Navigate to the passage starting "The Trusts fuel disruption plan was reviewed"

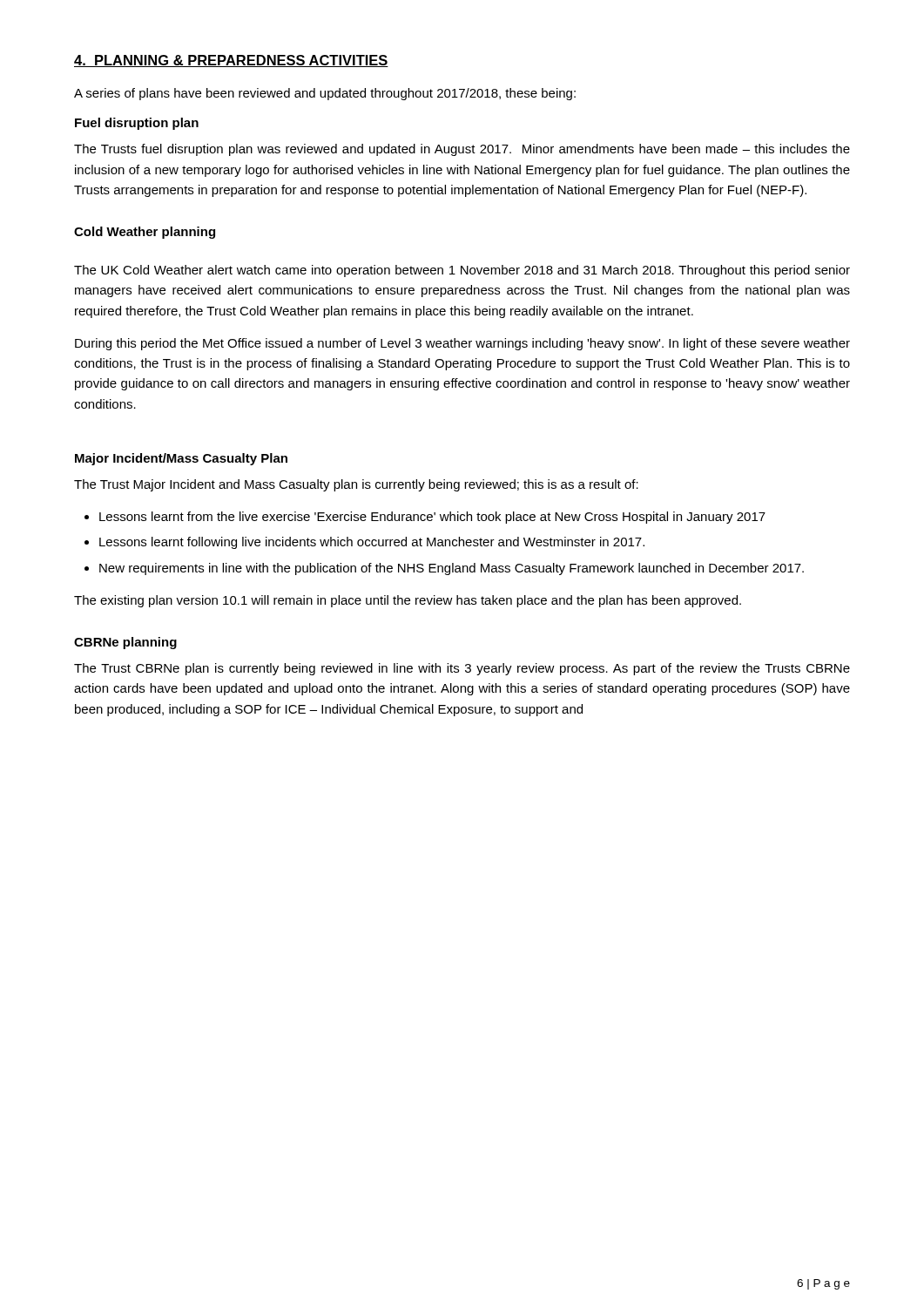point(462,169)
